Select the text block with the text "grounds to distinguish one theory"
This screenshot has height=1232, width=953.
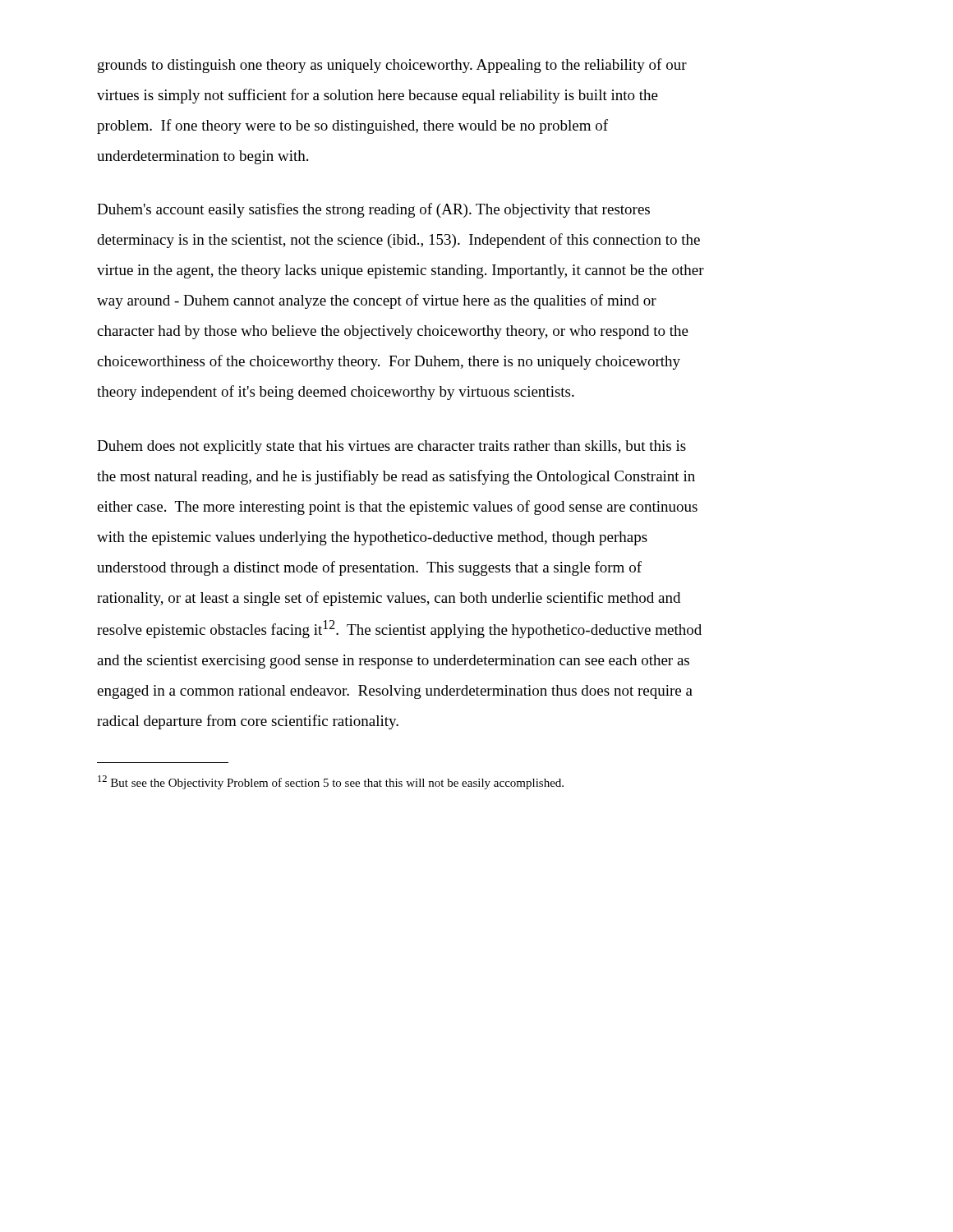pyautogui.click(x=476, y=110)
